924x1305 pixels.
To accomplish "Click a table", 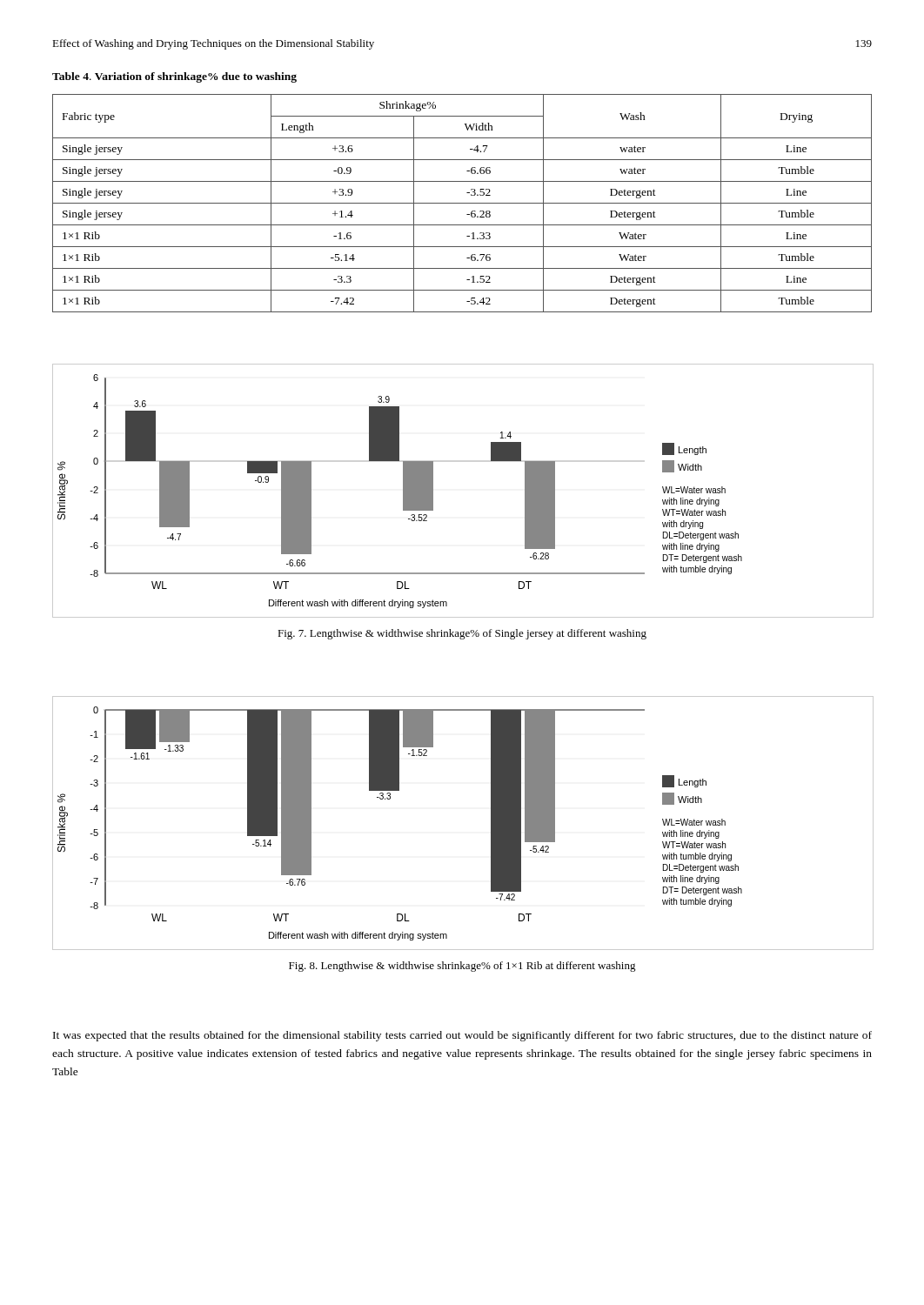I will [x=462, y=203].
